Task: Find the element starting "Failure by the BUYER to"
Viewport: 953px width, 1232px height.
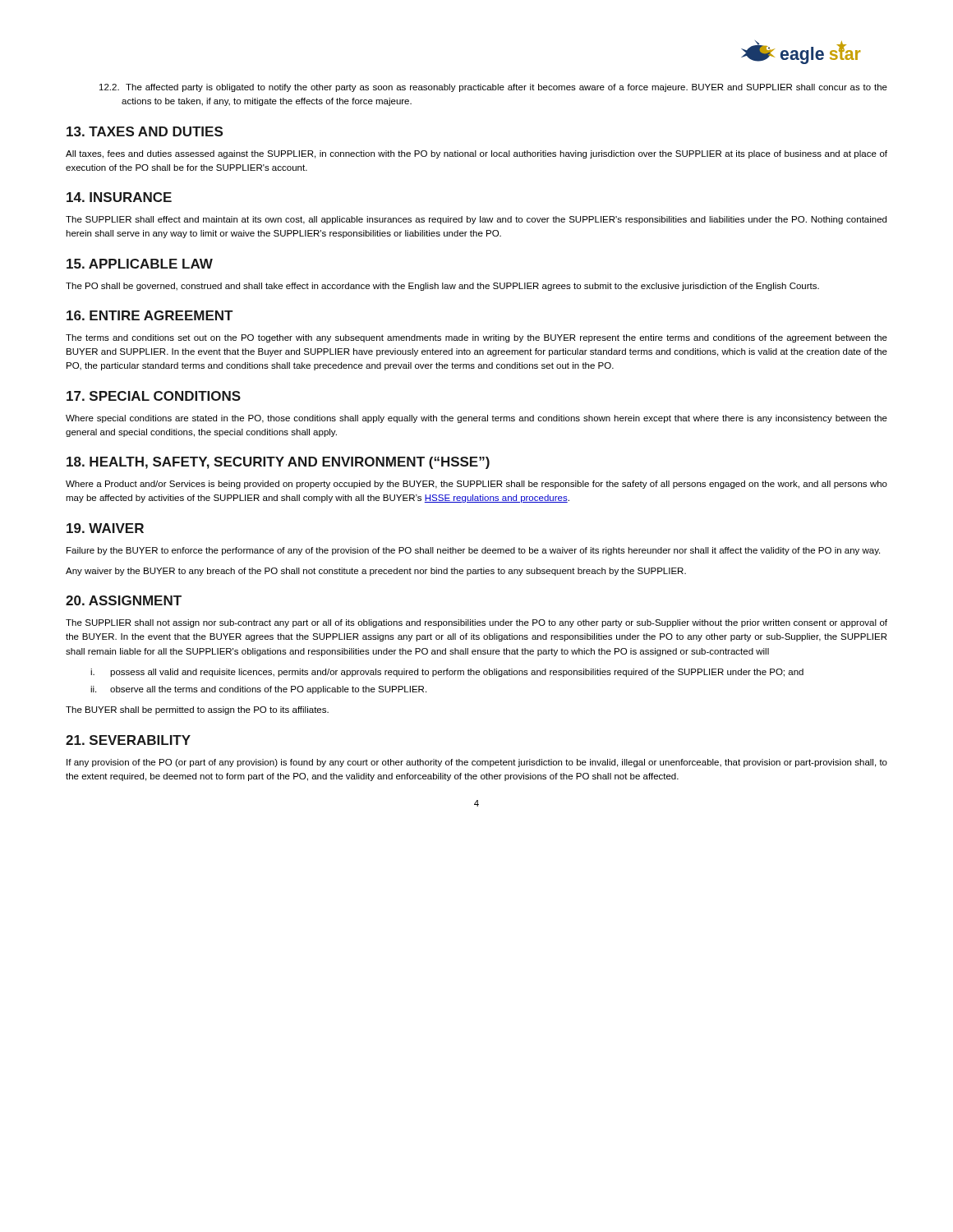Action: [473, 550]
